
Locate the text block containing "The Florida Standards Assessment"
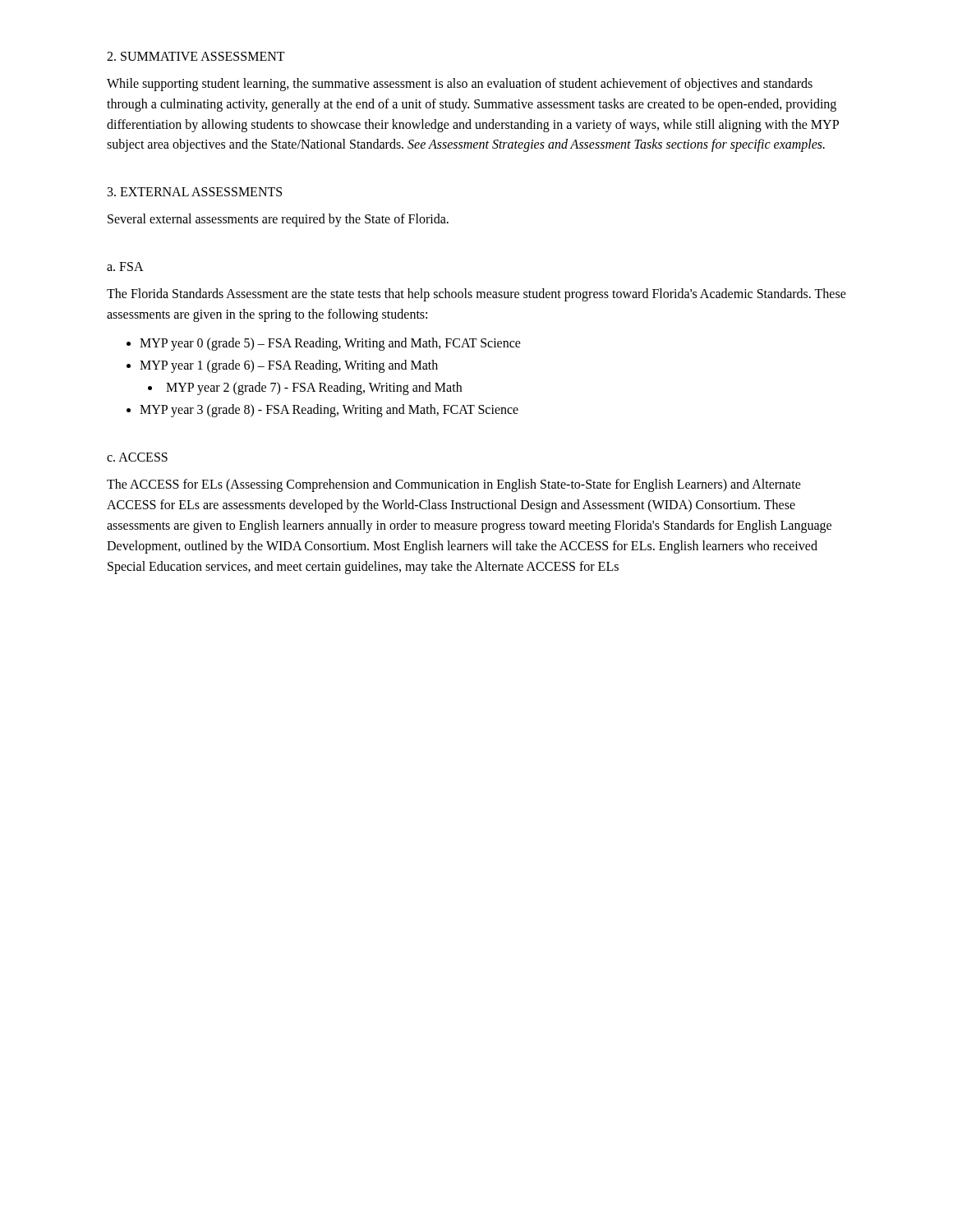point(476,304)
